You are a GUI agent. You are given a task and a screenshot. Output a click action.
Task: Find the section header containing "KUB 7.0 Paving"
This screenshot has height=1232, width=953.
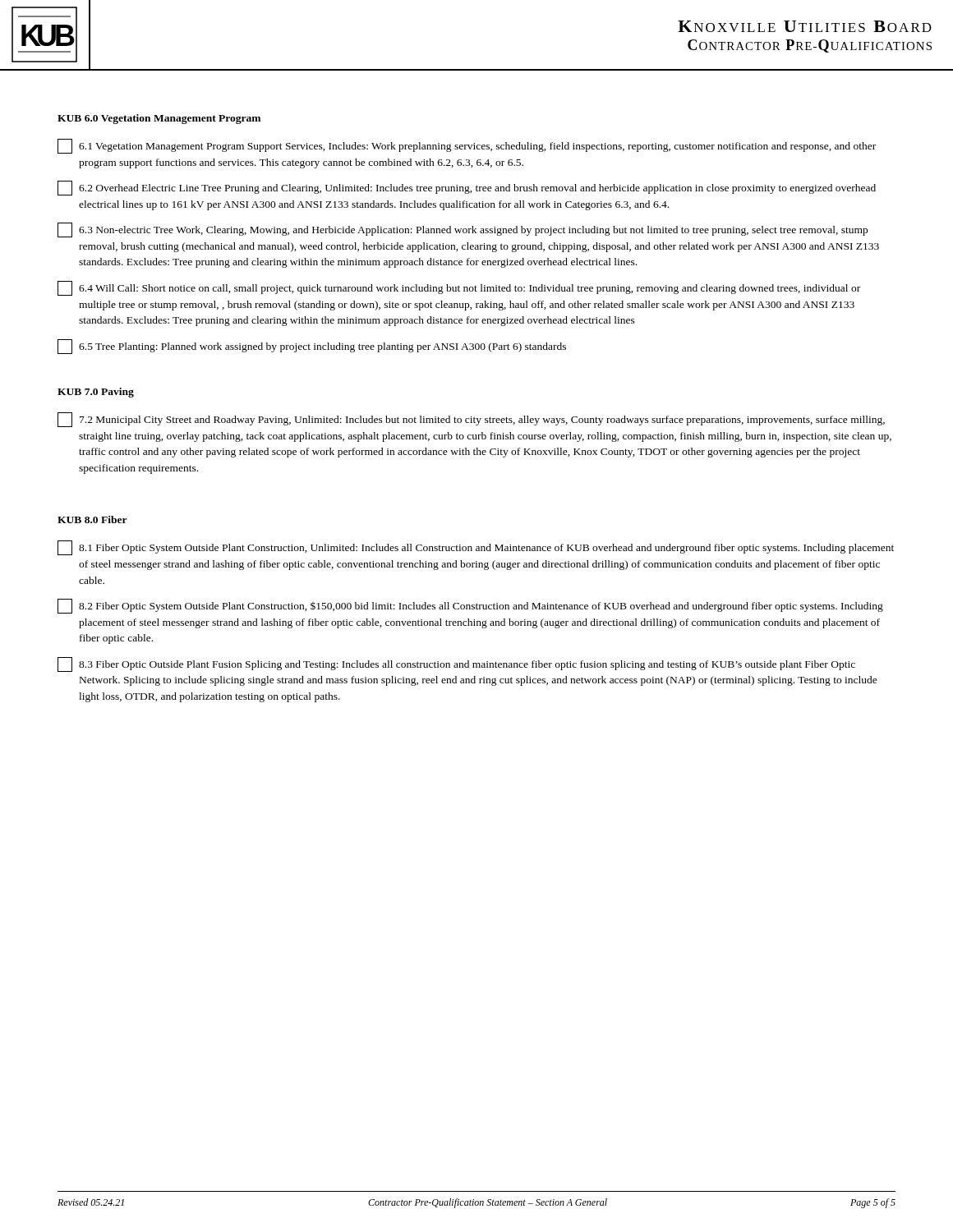tap(96, 392)
